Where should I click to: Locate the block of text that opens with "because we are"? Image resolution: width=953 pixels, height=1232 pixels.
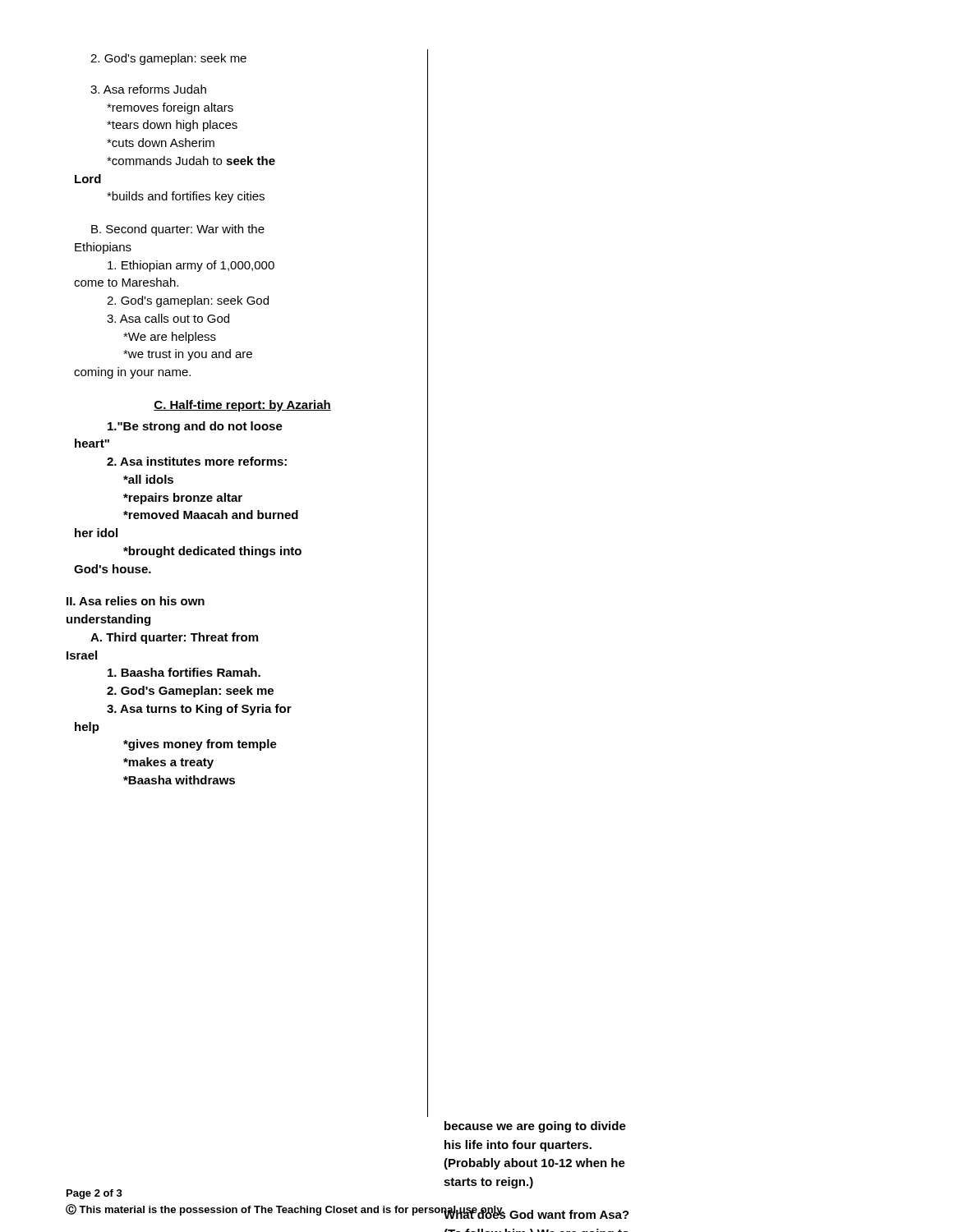point(535,1153)
